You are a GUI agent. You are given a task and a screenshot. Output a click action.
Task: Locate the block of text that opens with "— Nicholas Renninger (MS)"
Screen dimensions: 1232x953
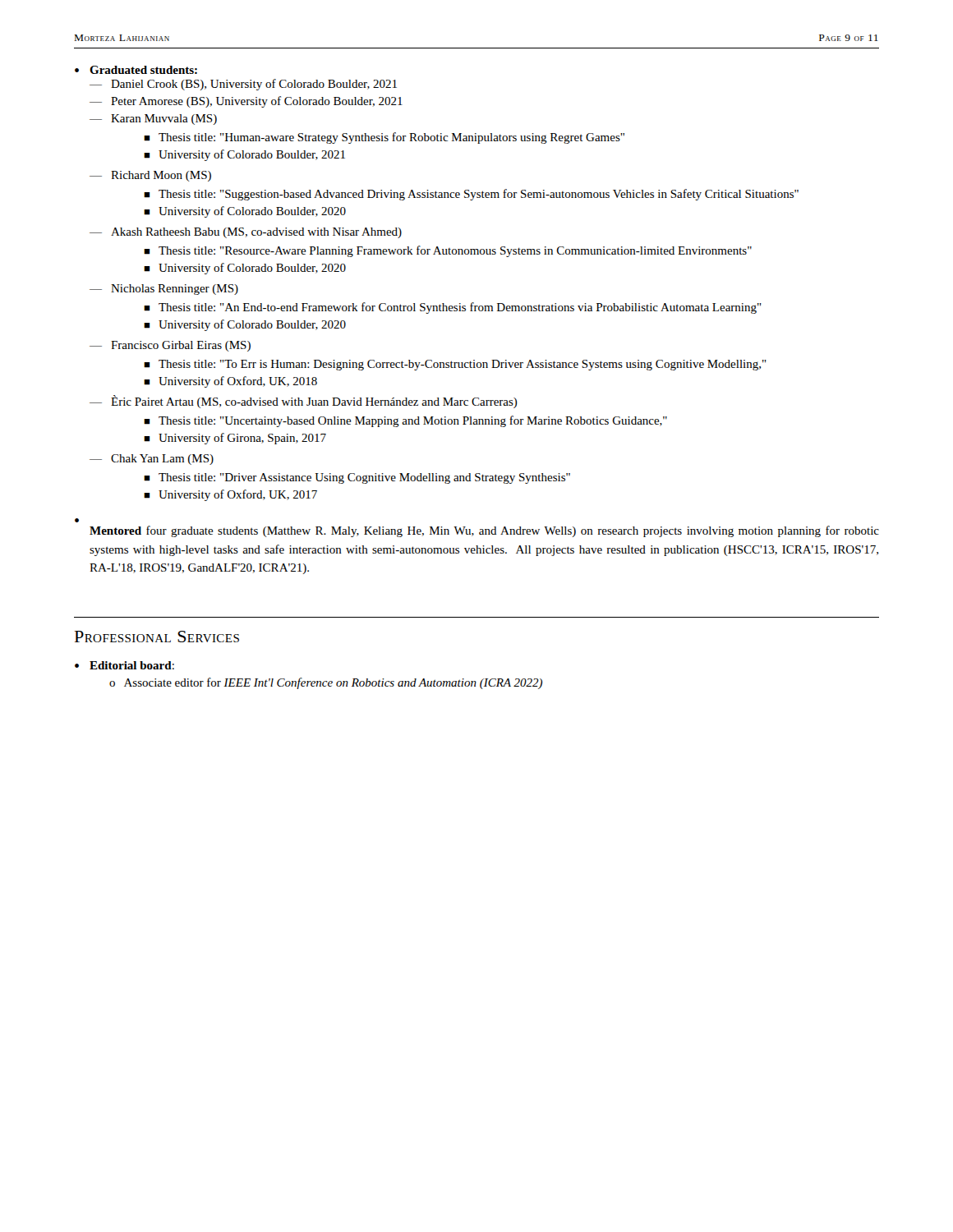coord(484,308)
